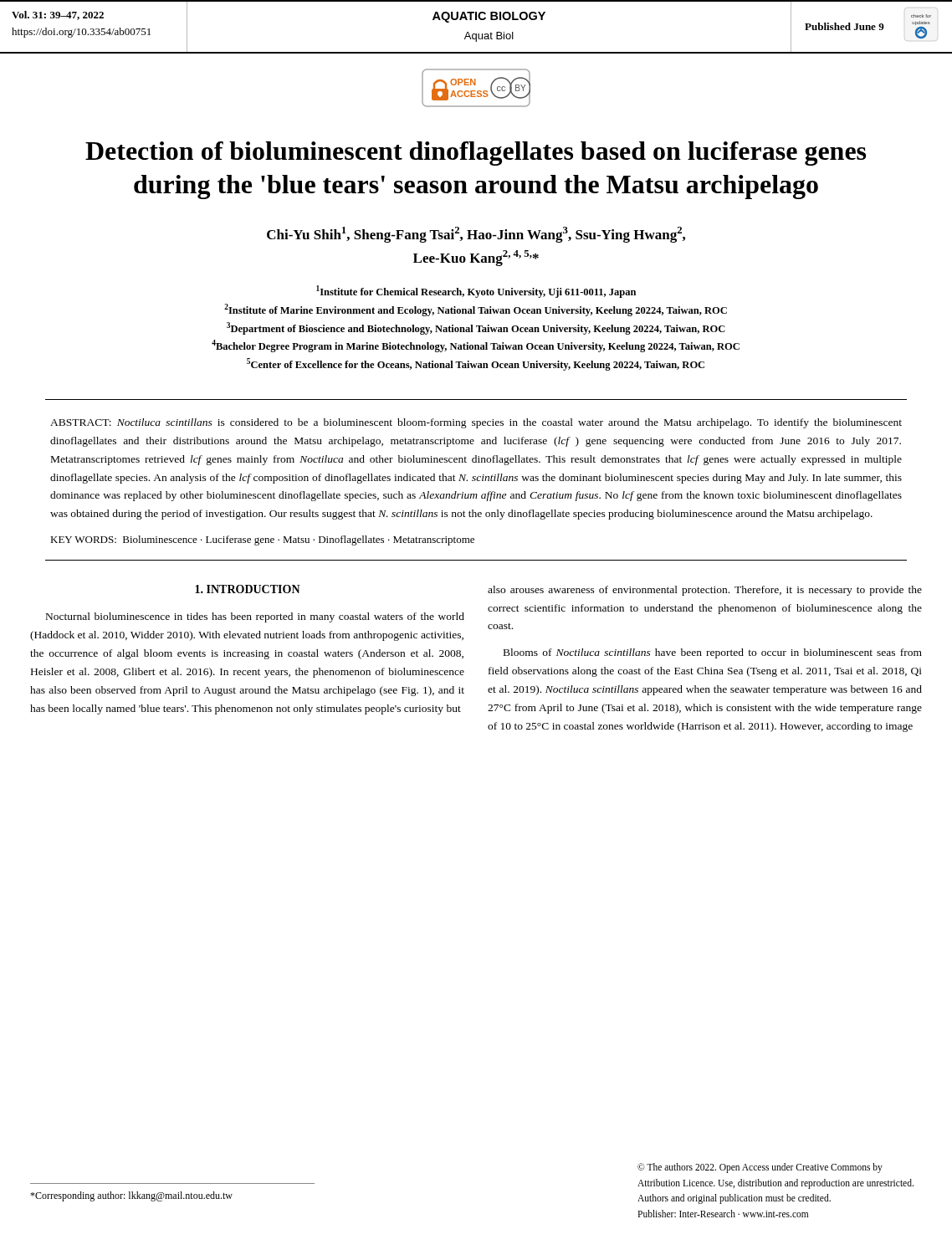Image resolution: width=952 pixels, height=1255 pixels.
Task: Find the title that says "Detection of bioluminescent"
Action: pos(476,167)
